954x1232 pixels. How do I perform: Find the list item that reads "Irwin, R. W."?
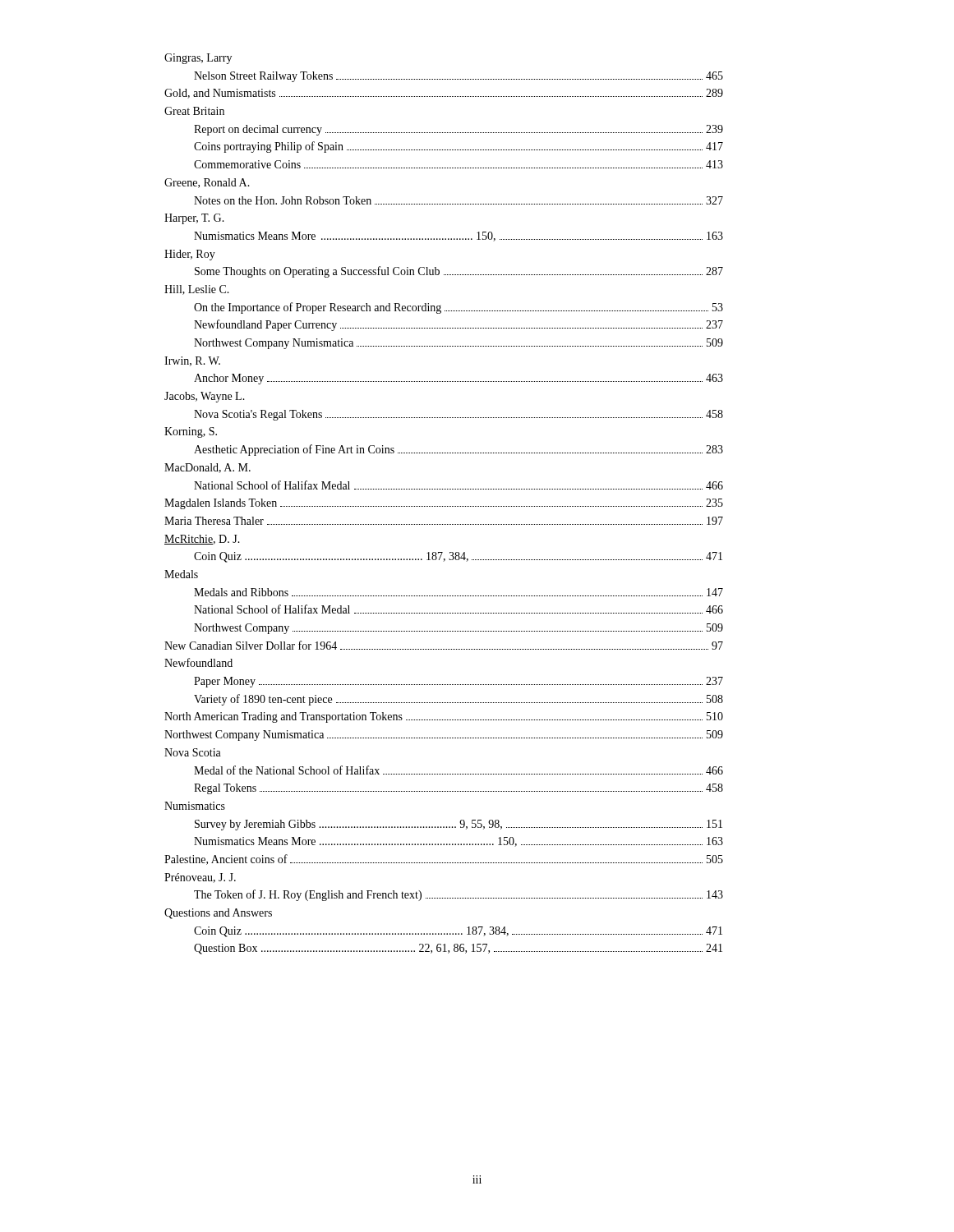[192, 361]
